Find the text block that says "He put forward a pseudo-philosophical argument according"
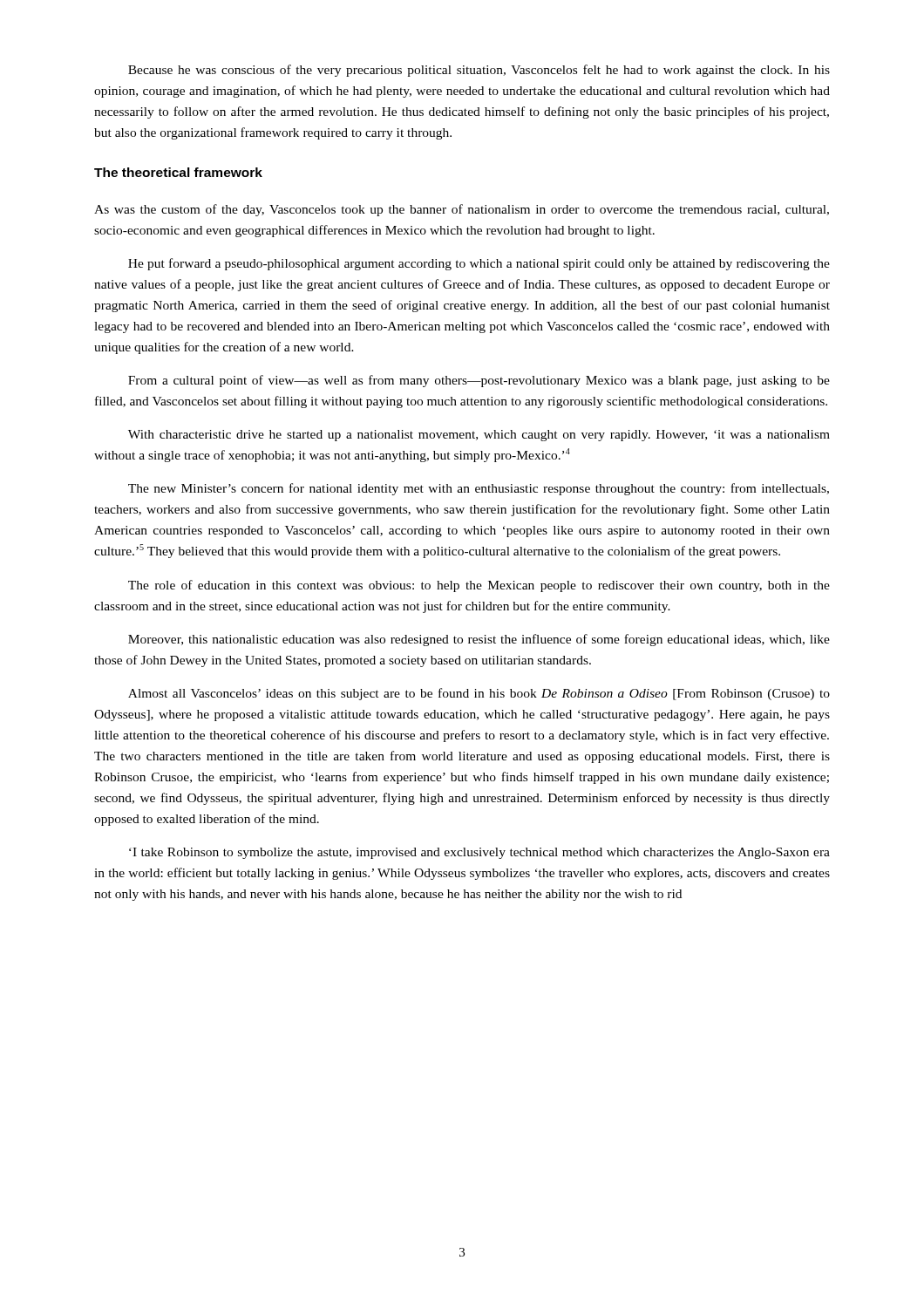Image resolution: width=924 pixels, height=1308 pixels. (462, 305)
